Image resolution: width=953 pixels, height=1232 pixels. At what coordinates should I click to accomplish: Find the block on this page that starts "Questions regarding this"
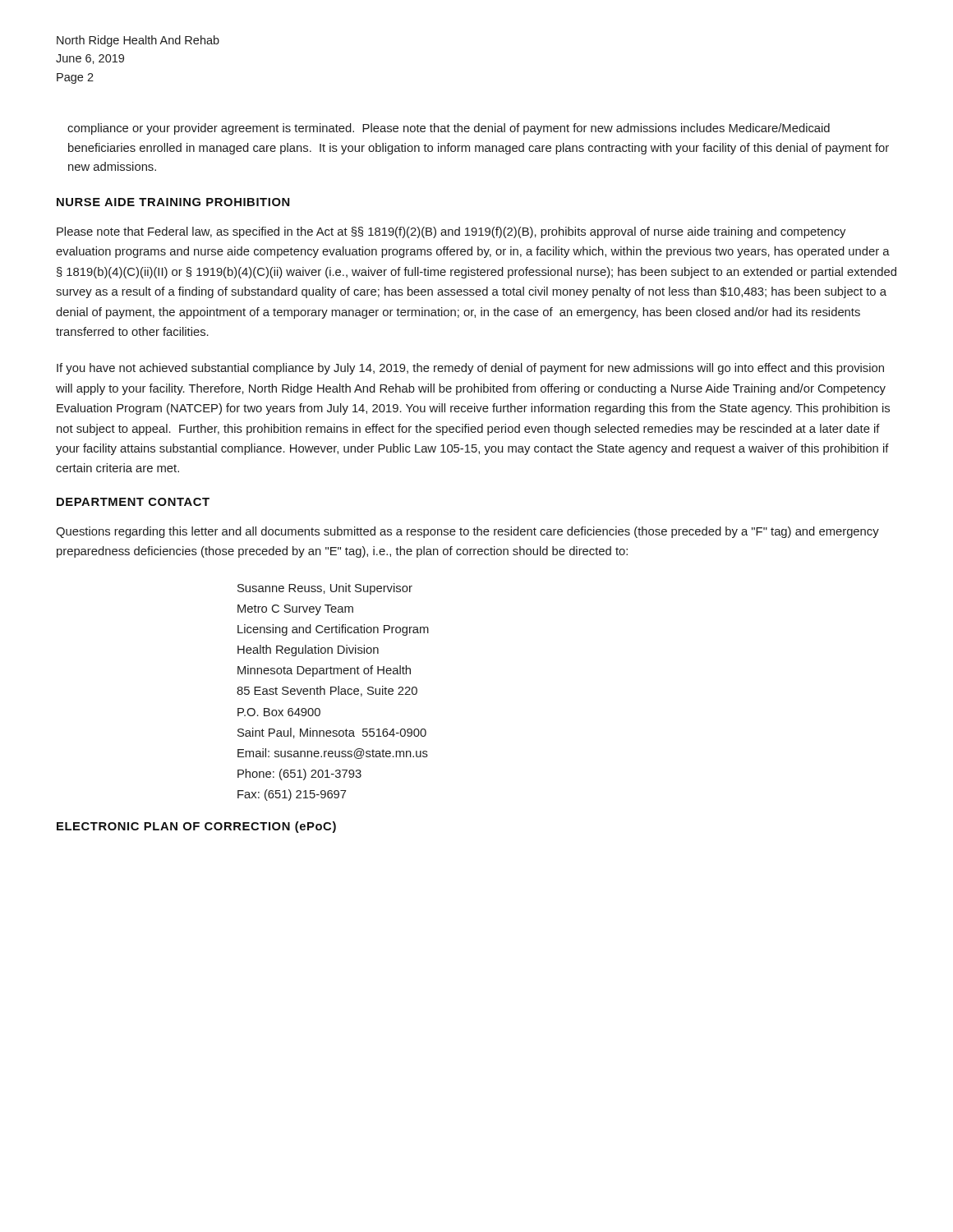click(467, 541)
